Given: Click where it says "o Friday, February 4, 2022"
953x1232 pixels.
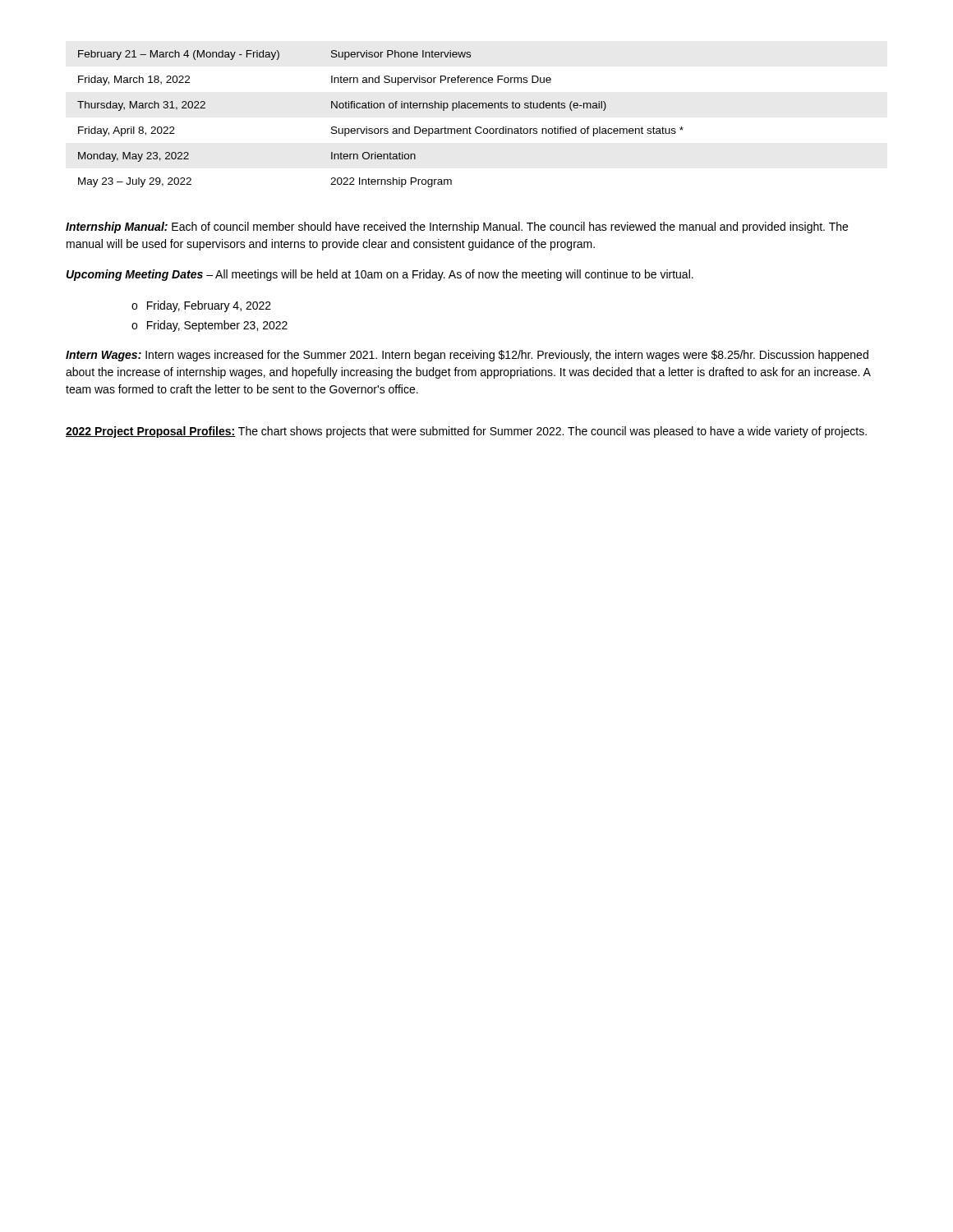Looking at the screenshot, I should [x=201, y=306].
